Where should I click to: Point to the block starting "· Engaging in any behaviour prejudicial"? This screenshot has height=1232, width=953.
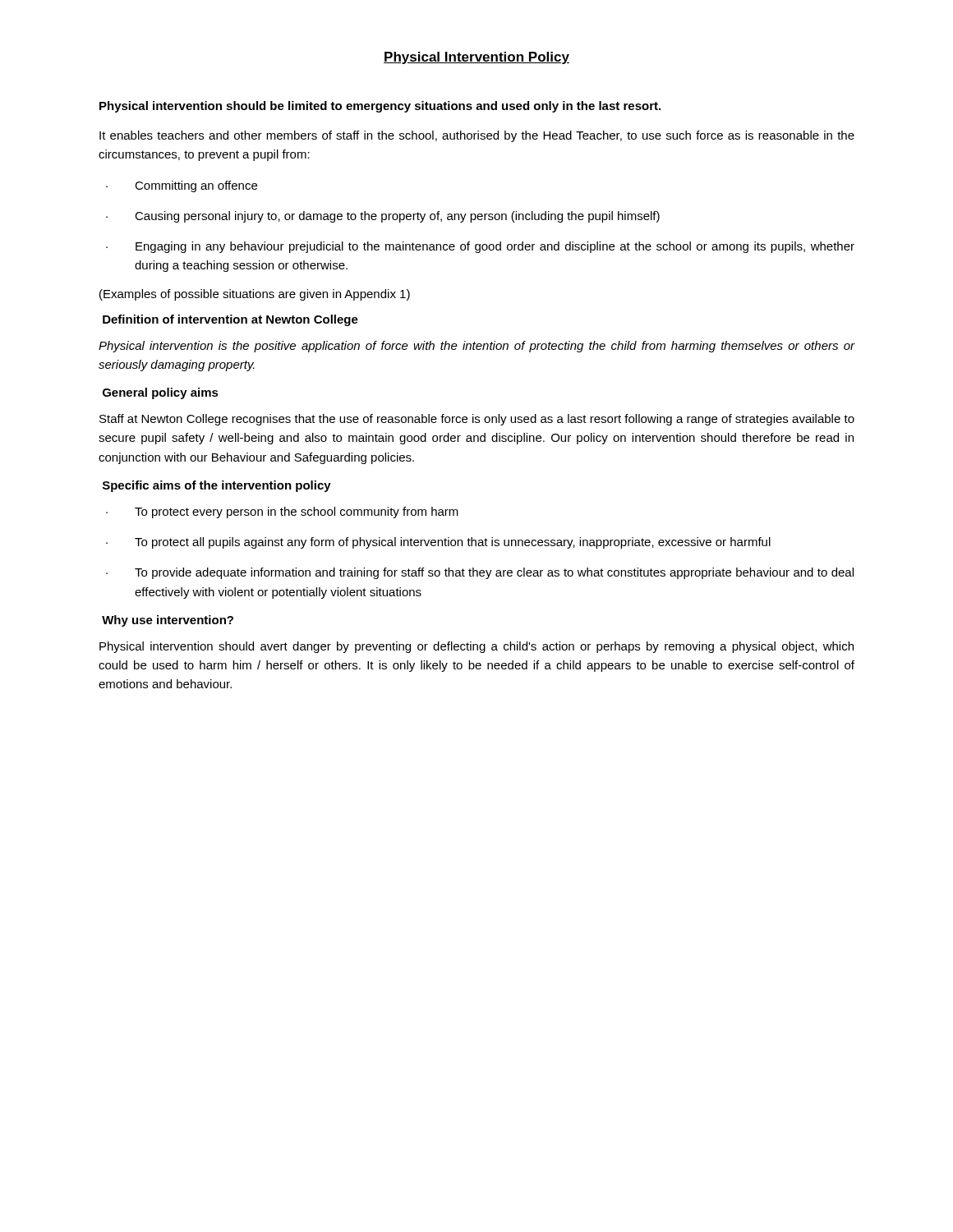point(476,256)
